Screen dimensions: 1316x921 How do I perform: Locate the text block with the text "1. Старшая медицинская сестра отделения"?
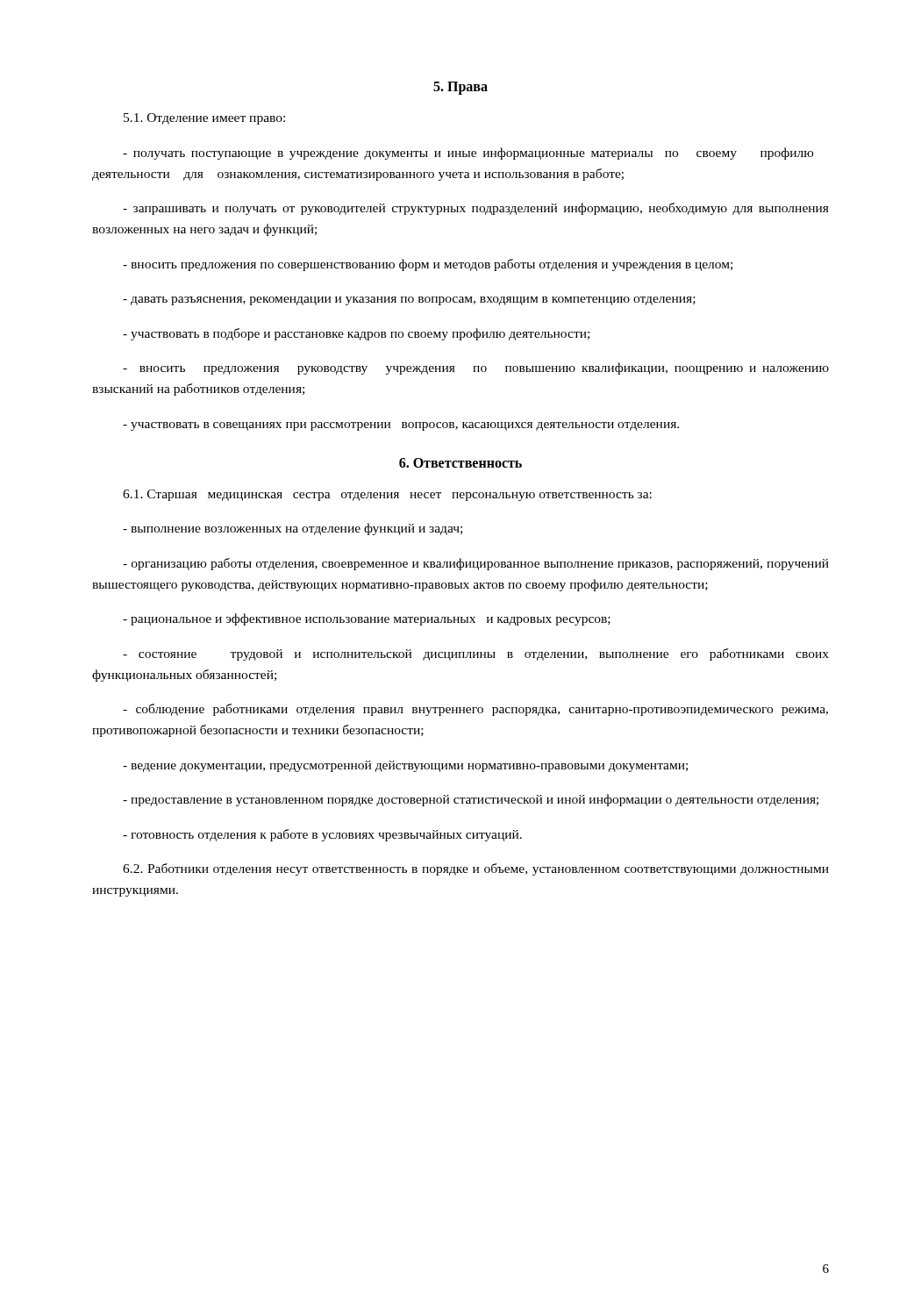(x=460, y=494)
